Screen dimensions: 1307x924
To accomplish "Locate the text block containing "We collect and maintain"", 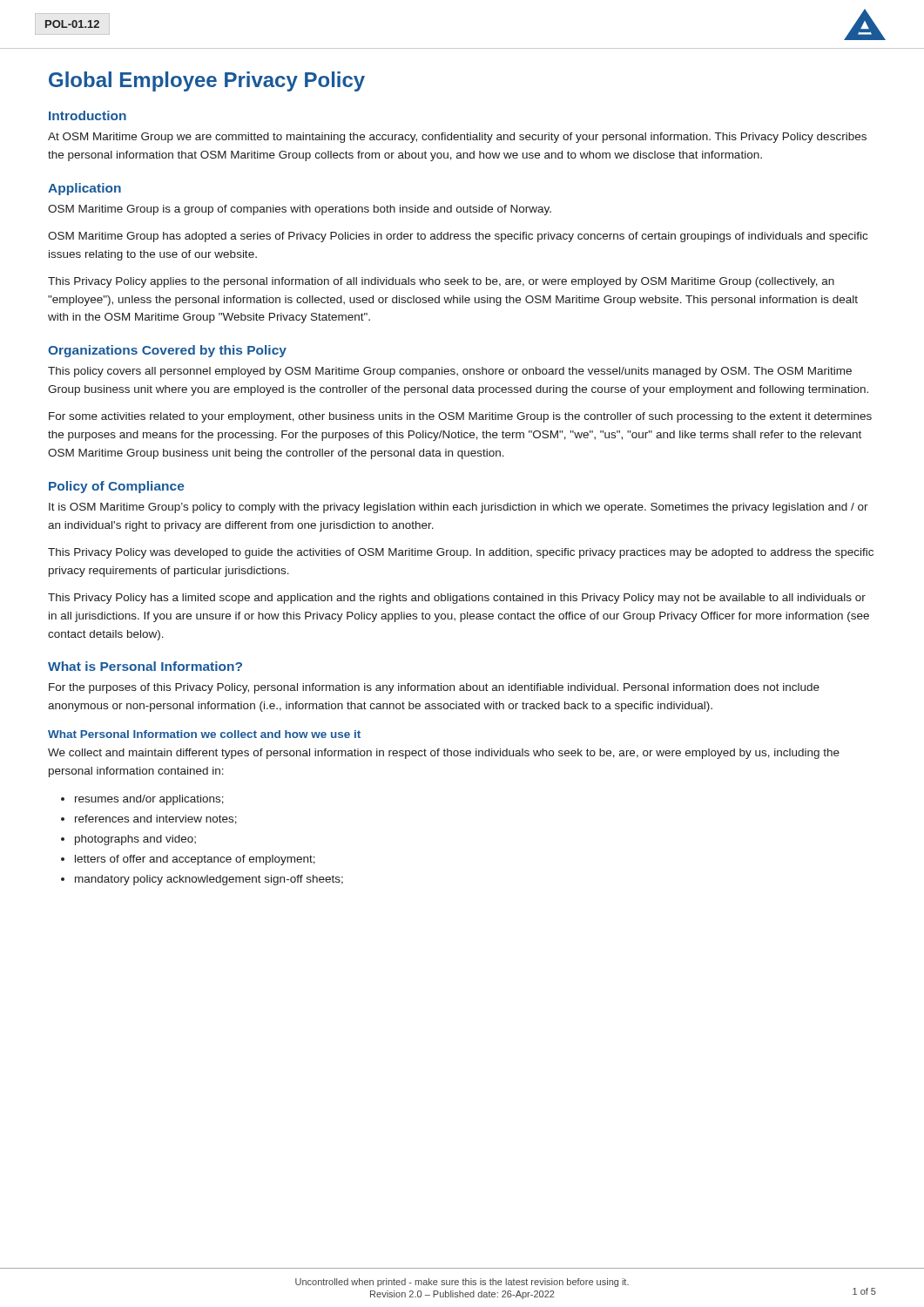I will [x=444, y=762].
